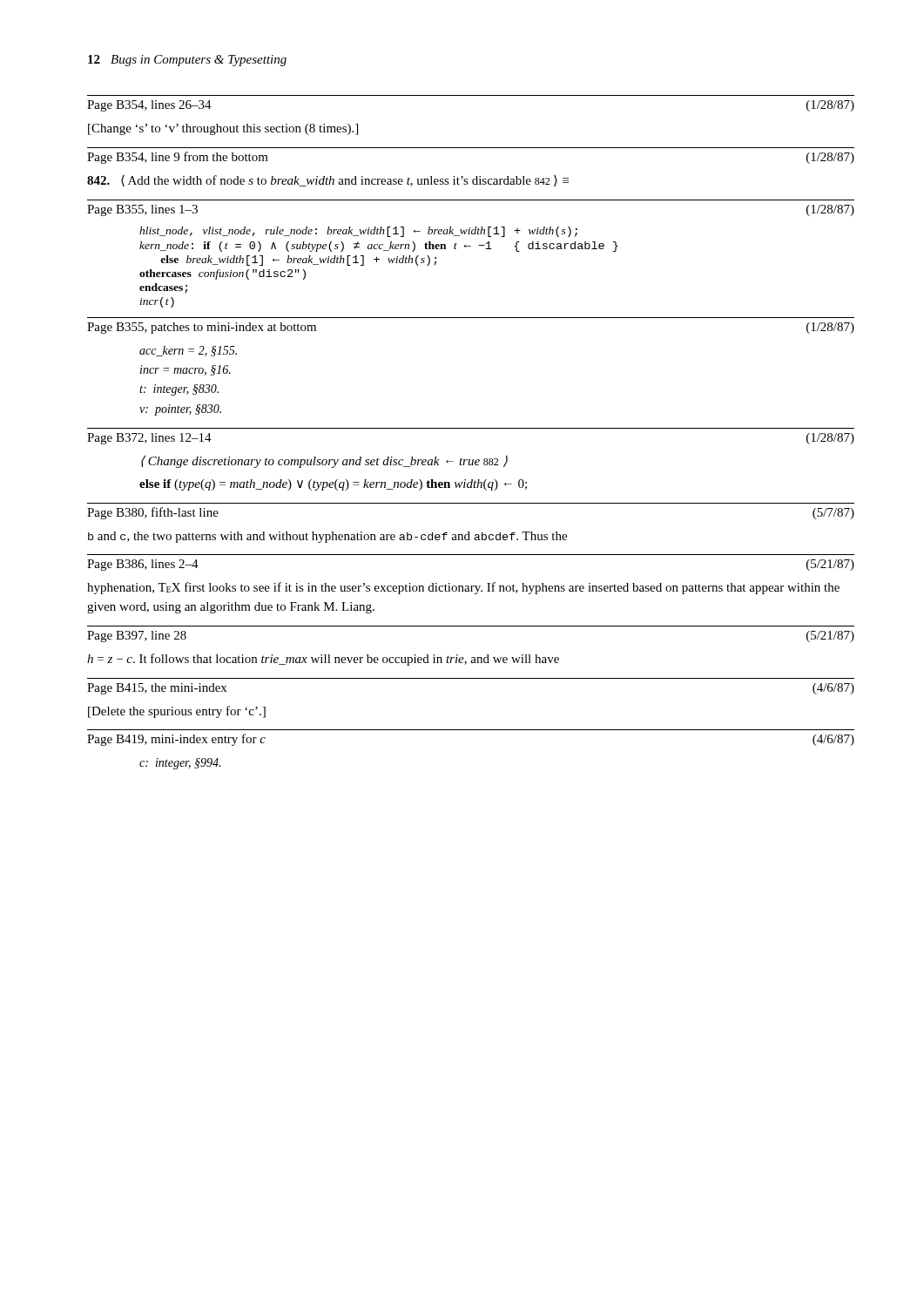Locate the text "Page B386, lines 2–4 (5/21/87)"
This screenshot has height=1307, width=924.
coord(471,564)
